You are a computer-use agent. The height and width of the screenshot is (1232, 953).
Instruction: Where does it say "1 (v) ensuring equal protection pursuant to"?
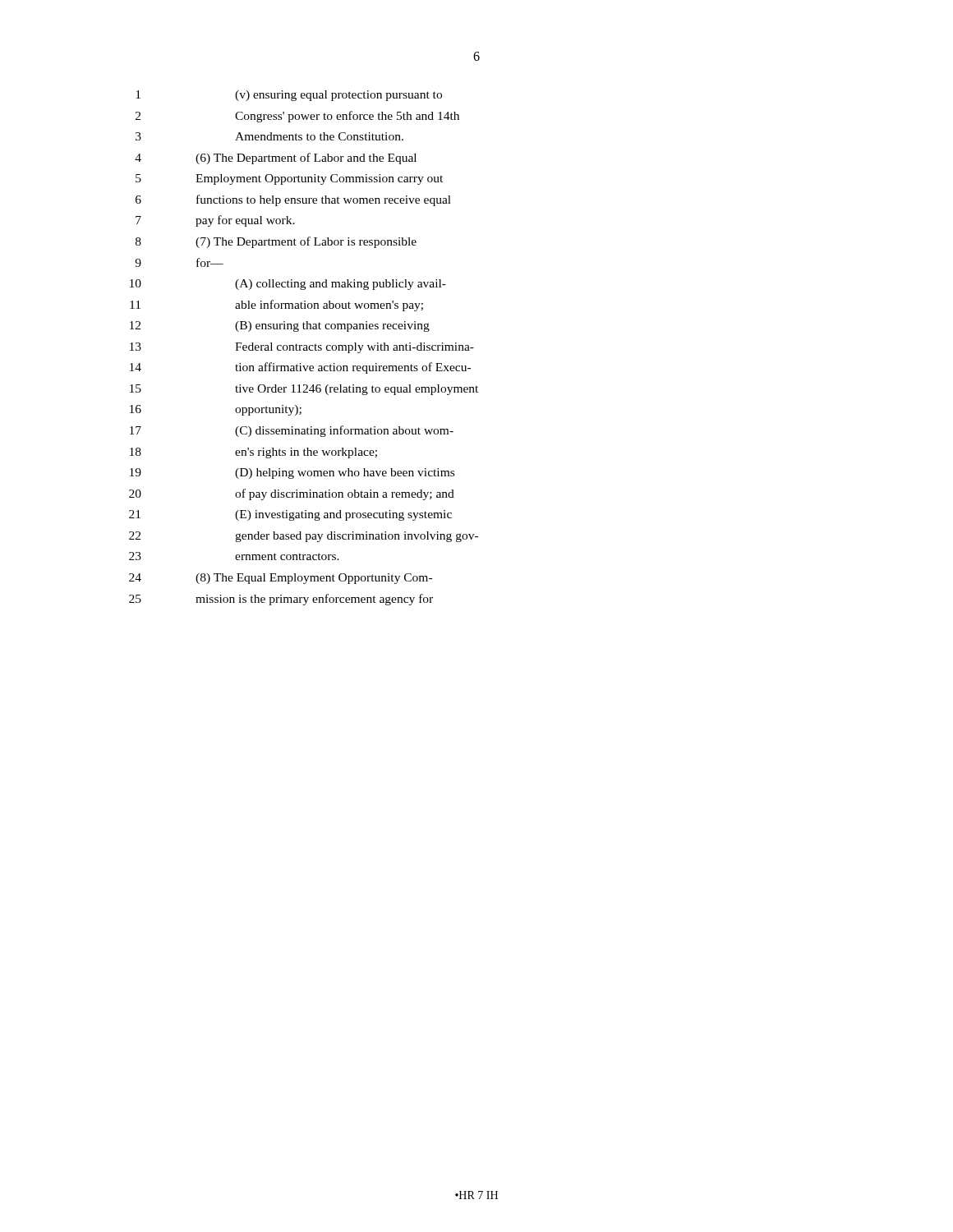click(289, 96)
